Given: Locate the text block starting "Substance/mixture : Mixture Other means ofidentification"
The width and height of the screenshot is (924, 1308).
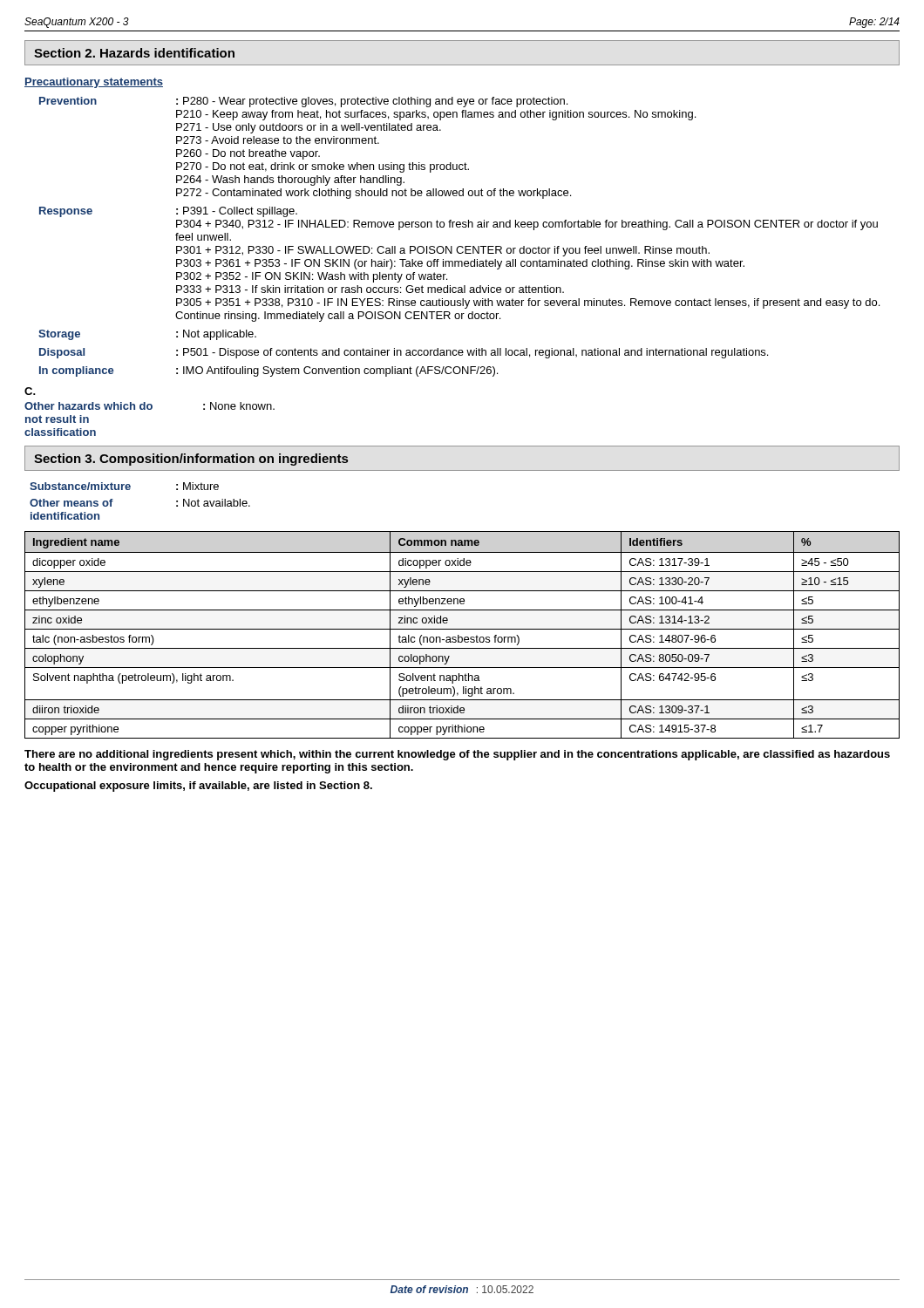Looking at the screenshot, I should 124,486.
